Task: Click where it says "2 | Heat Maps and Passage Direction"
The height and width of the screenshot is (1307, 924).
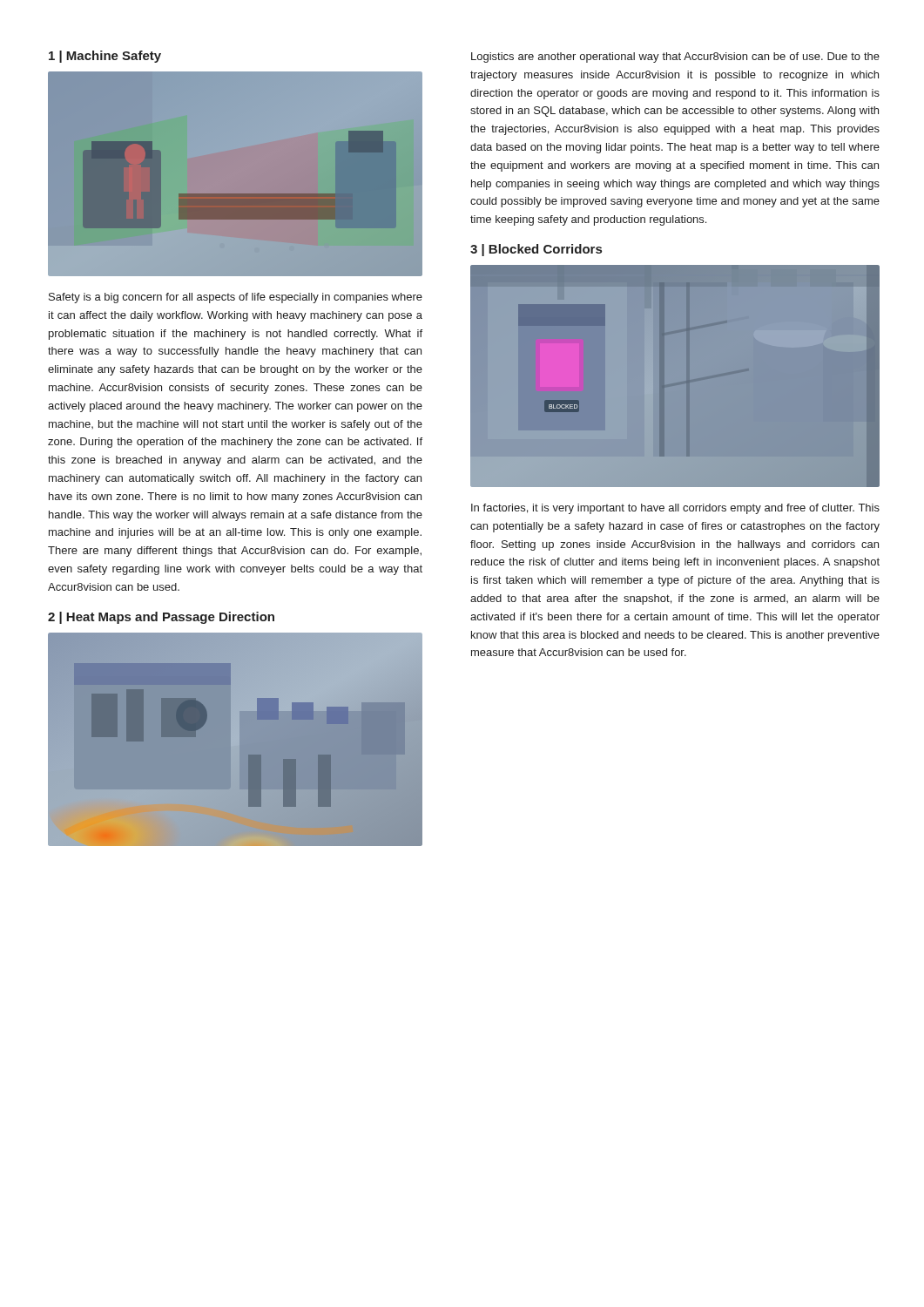Action: (162, 616)
